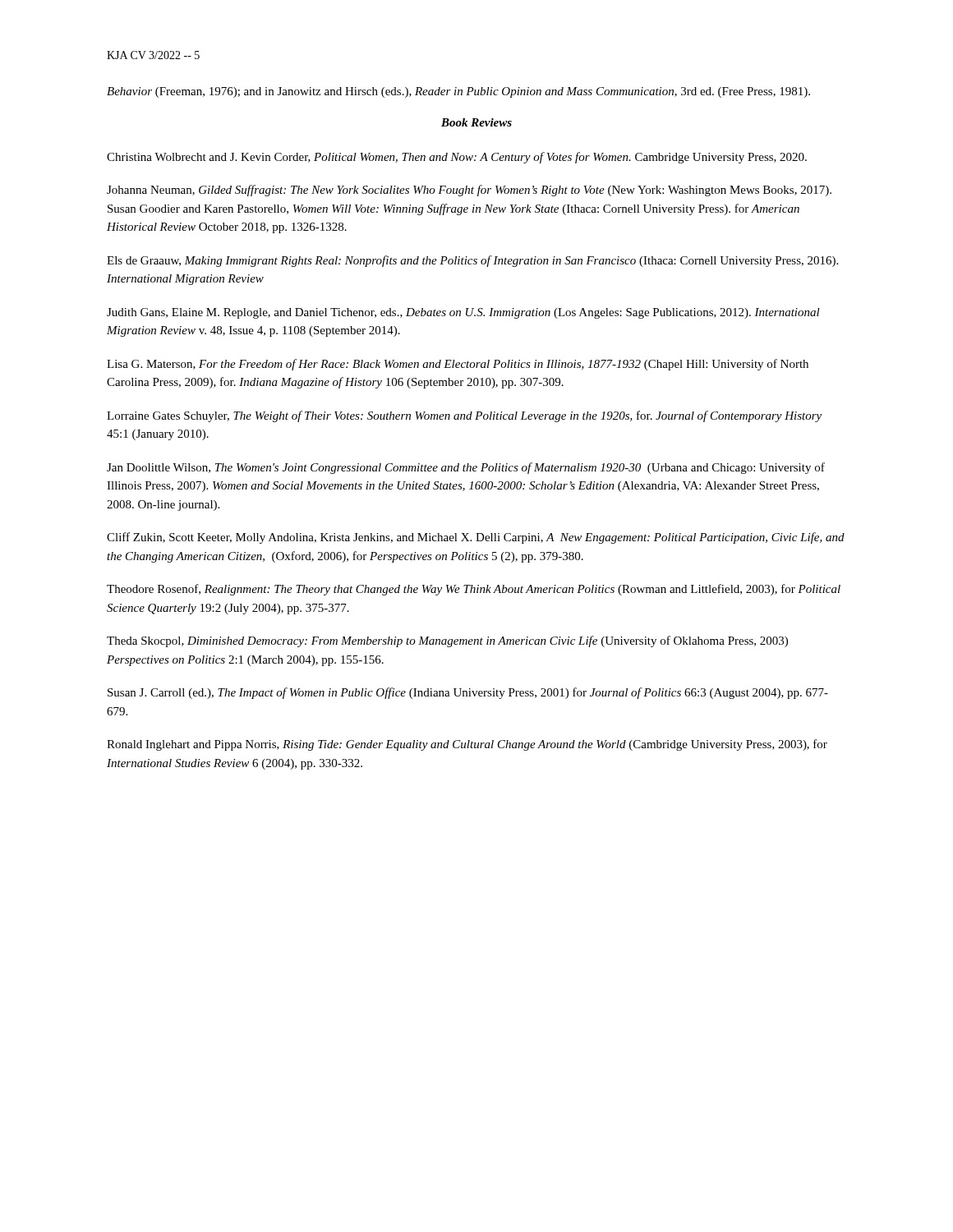Point to the block beginning "Susan J. Carroll"
953x1232 pixels.
[x=468, y=702]
